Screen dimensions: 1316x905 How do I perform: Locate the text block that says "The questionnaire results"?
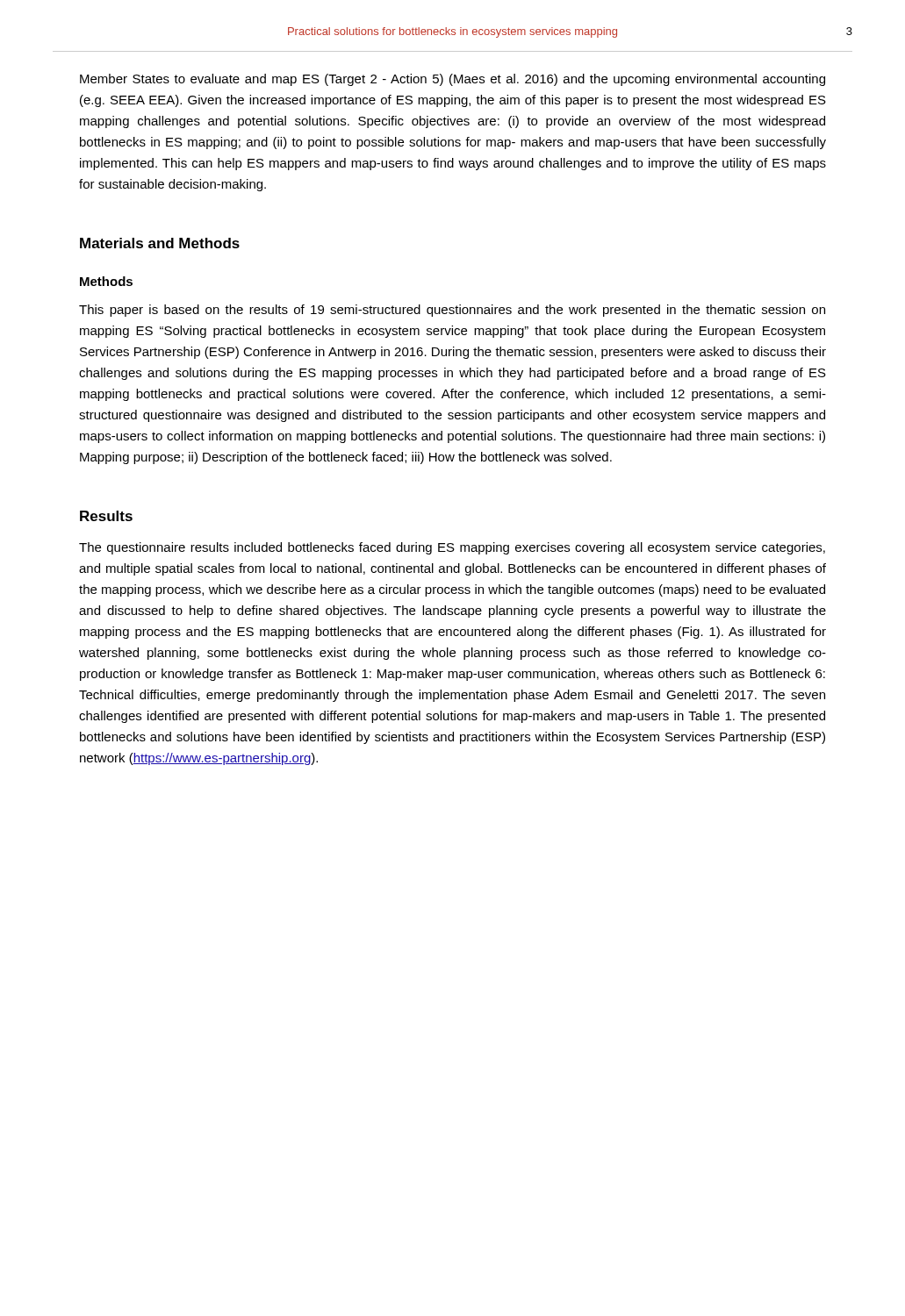click(x=452, y=653)
